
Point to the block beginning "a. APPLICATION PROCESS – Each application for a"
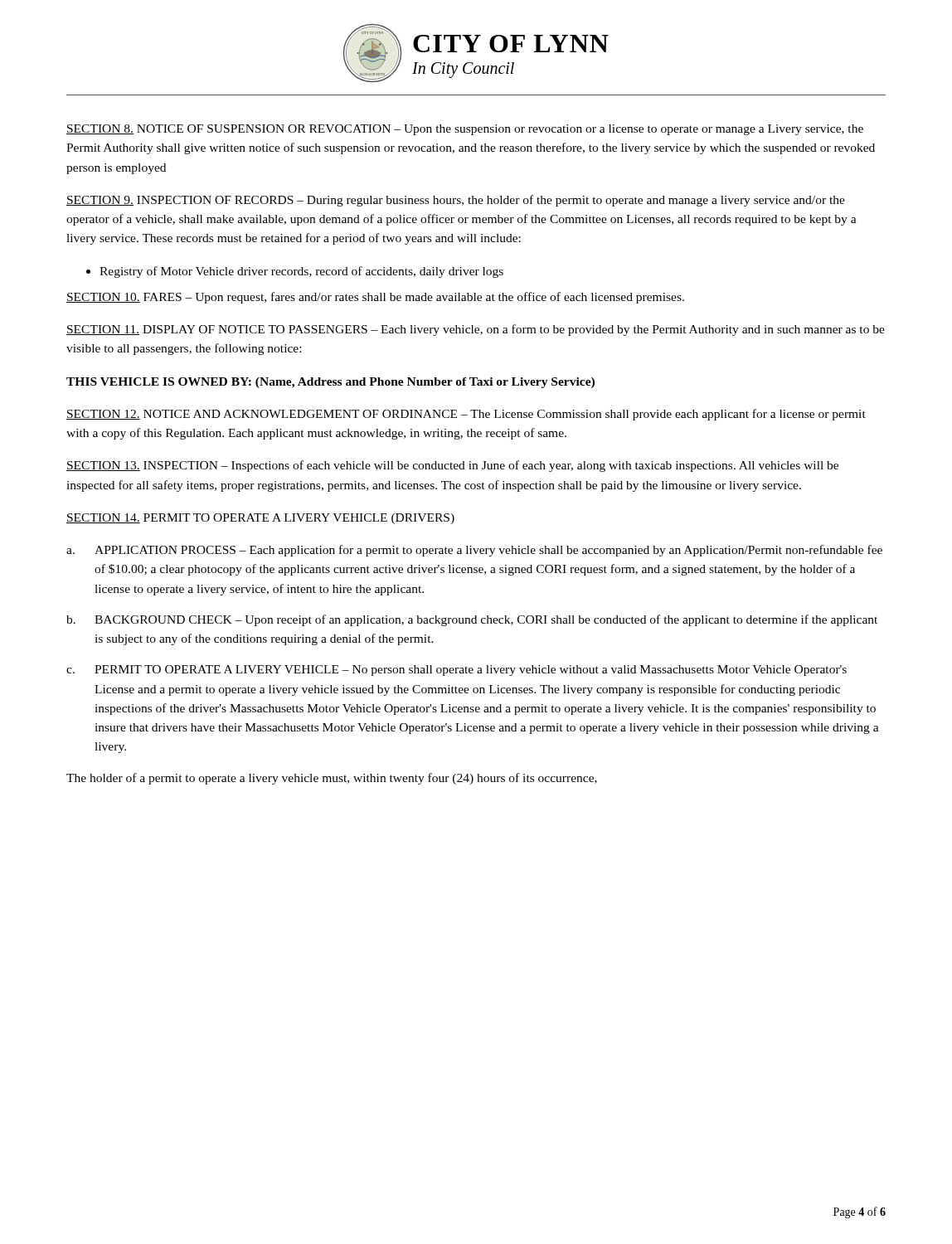pyautogui.click(x=476, y=569)
